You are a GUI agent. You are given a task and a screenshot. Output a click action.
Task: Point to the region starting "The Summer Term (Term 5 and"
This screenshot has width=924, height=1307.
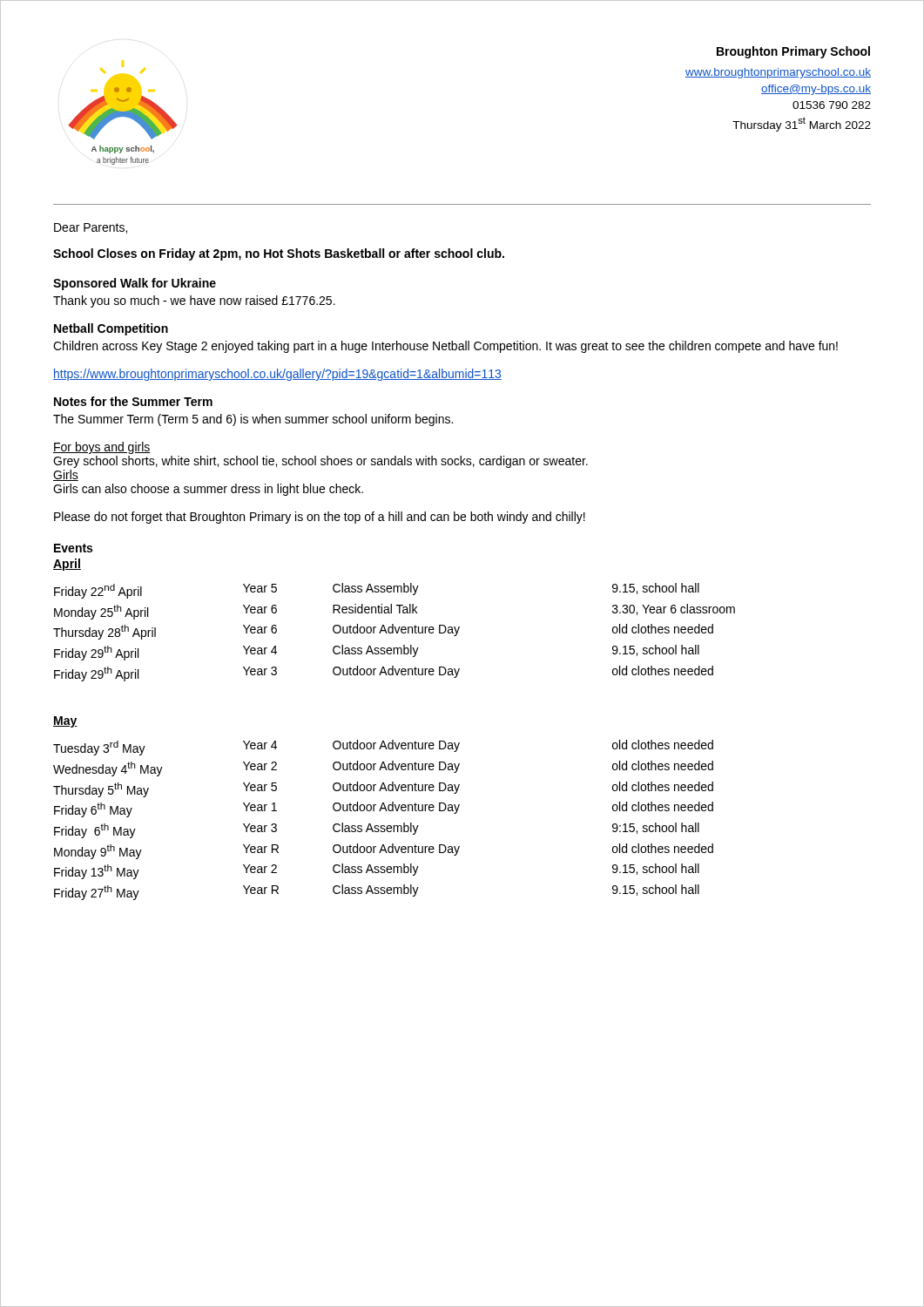tap(254, 419)
